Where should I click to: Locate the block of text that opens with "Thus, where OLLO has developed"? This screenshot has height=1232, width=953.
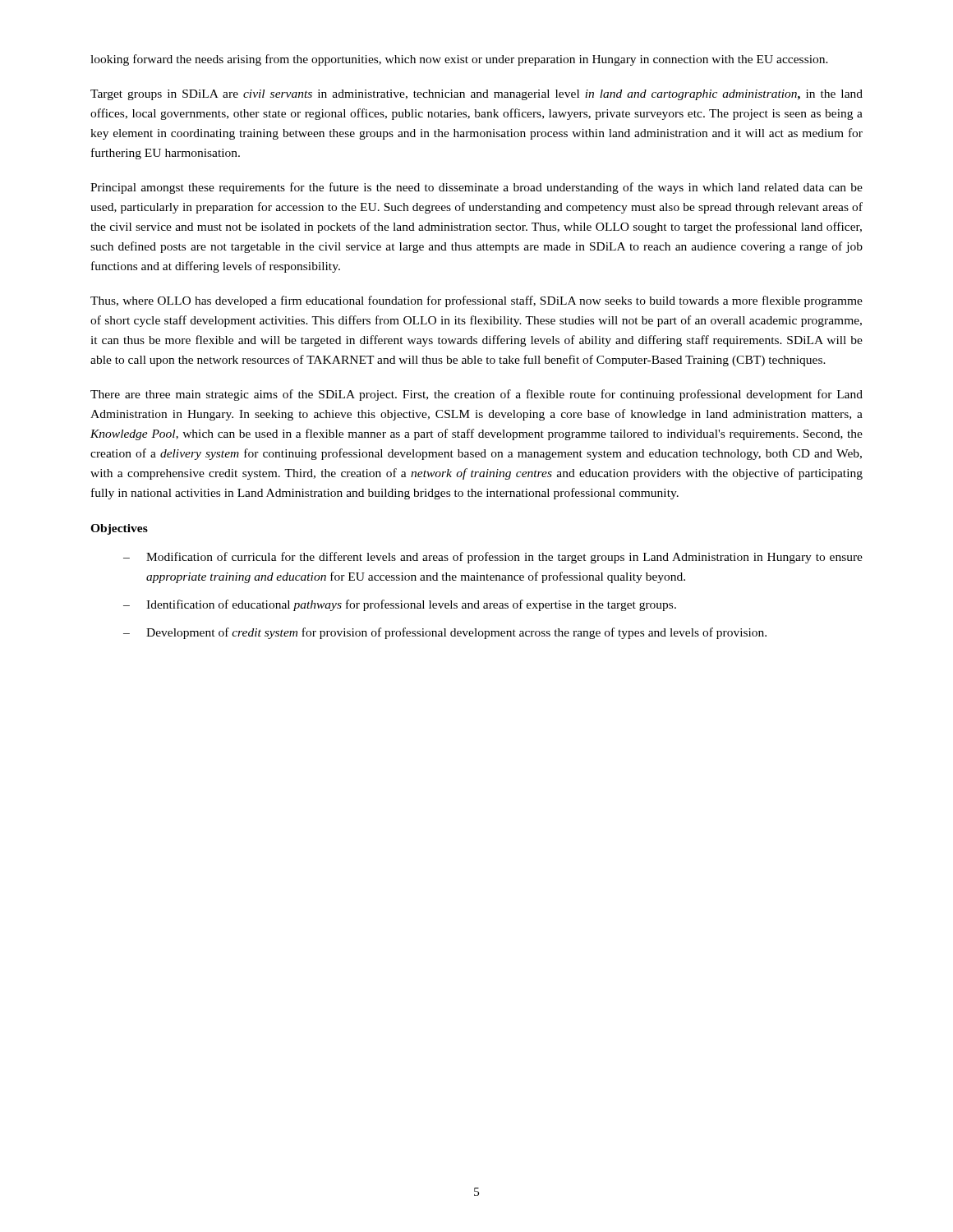(x=476, y=330)
